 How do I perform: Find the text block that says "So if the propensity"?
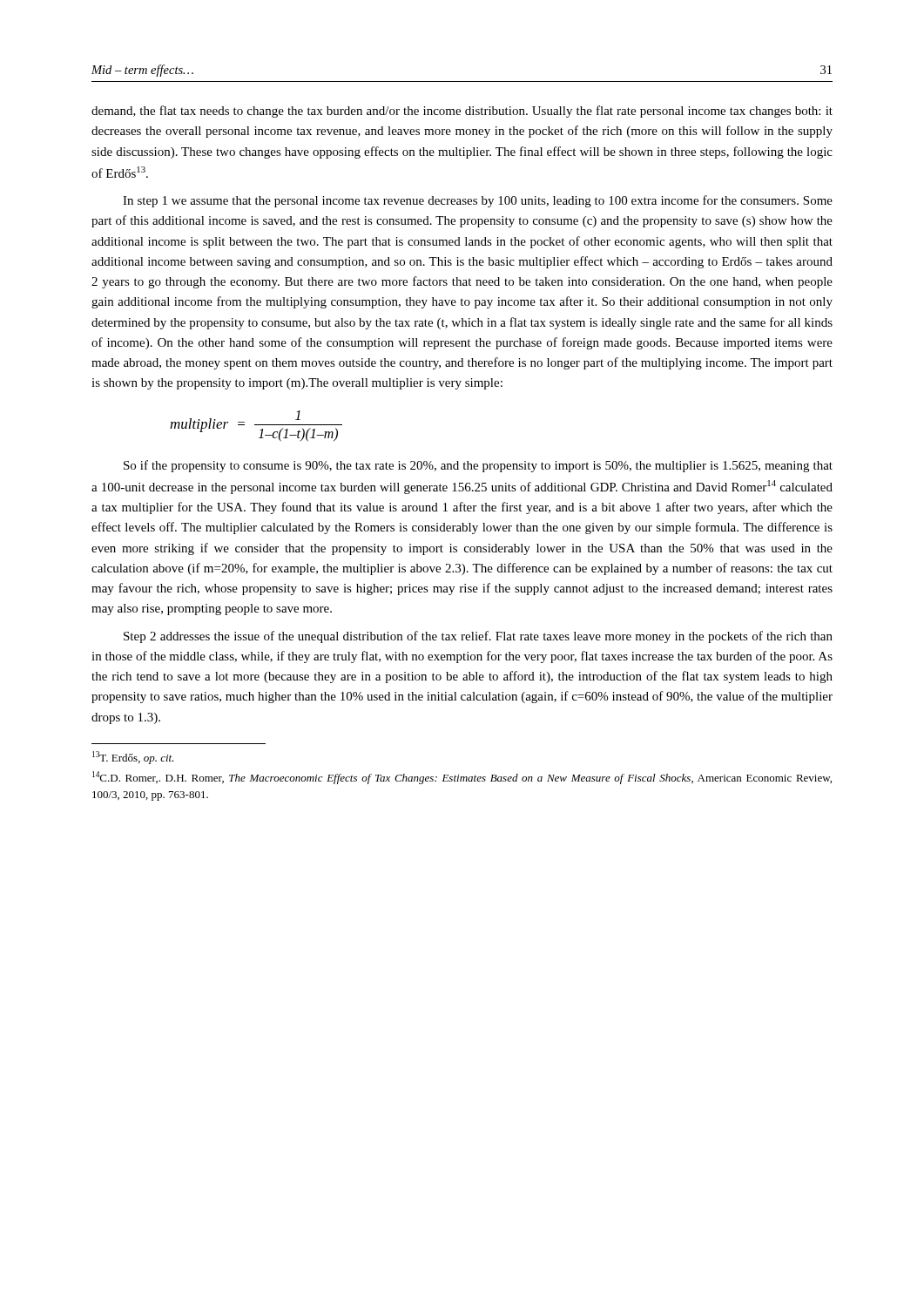tap(462, 591)
